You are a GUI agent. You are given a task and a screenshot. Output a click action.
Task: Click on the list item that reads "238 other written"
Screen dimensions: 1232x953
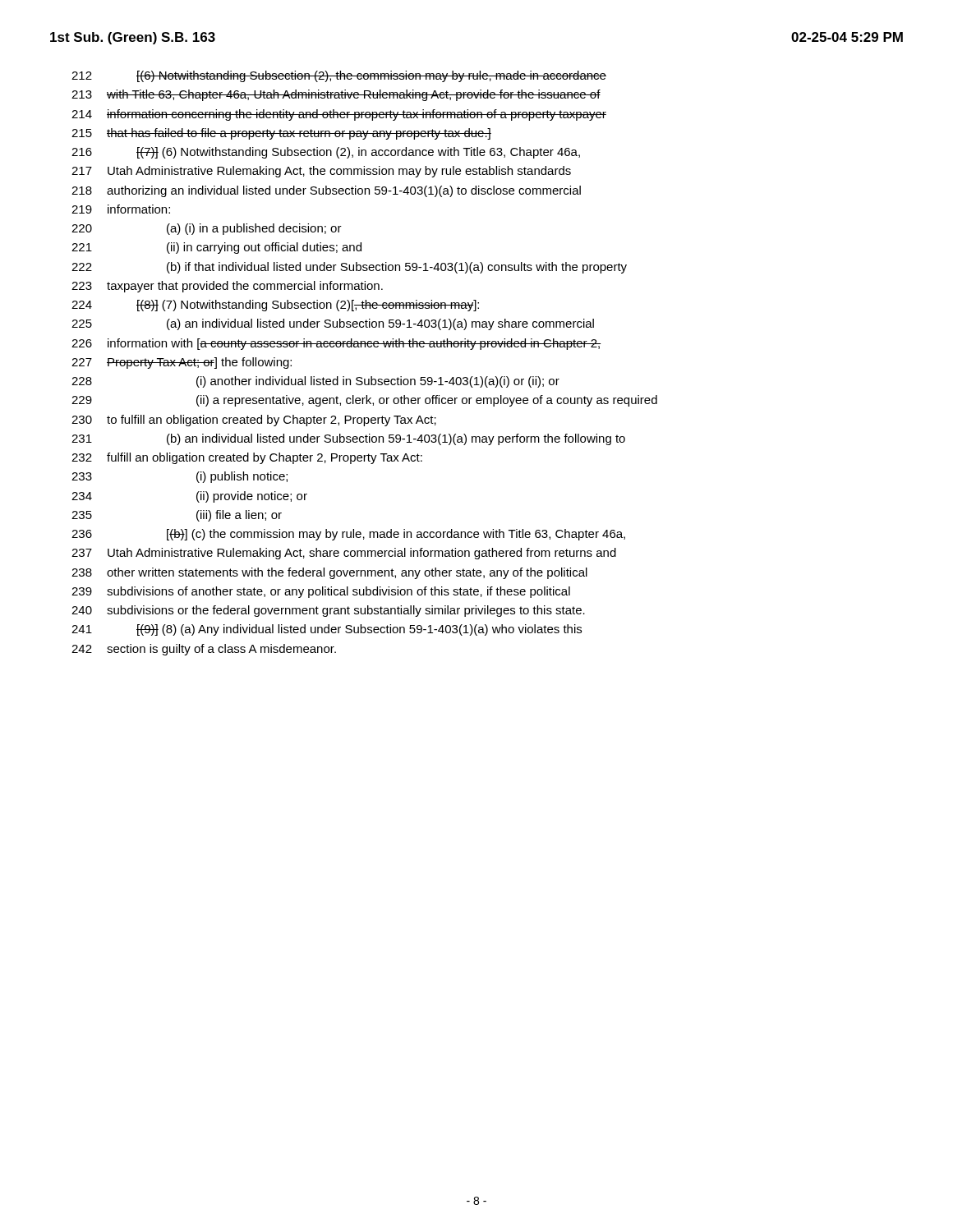[x=476, y=572]
